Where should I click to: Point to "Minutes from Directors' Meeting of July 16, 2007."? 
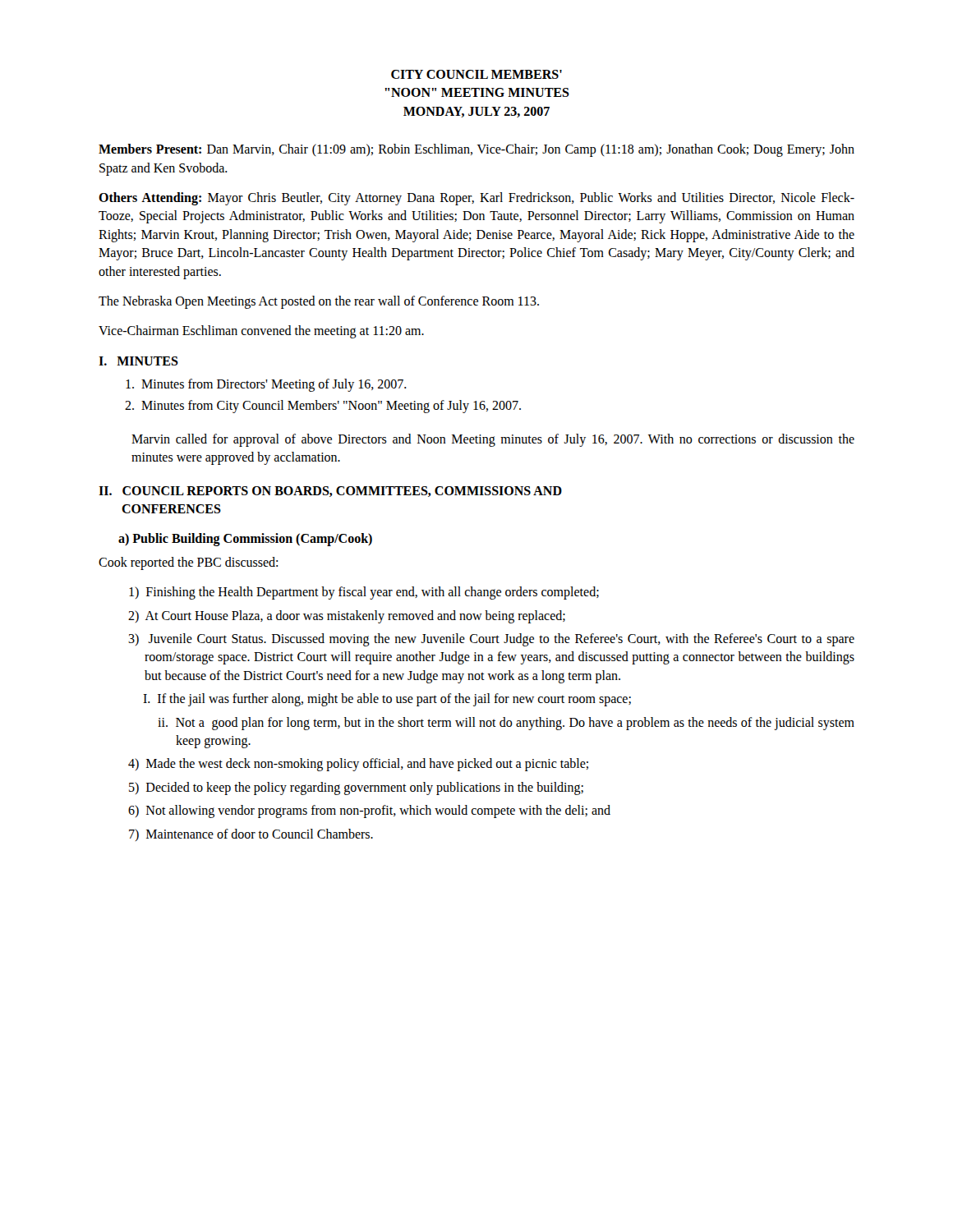pyautogui.click(x=266, y=384)
